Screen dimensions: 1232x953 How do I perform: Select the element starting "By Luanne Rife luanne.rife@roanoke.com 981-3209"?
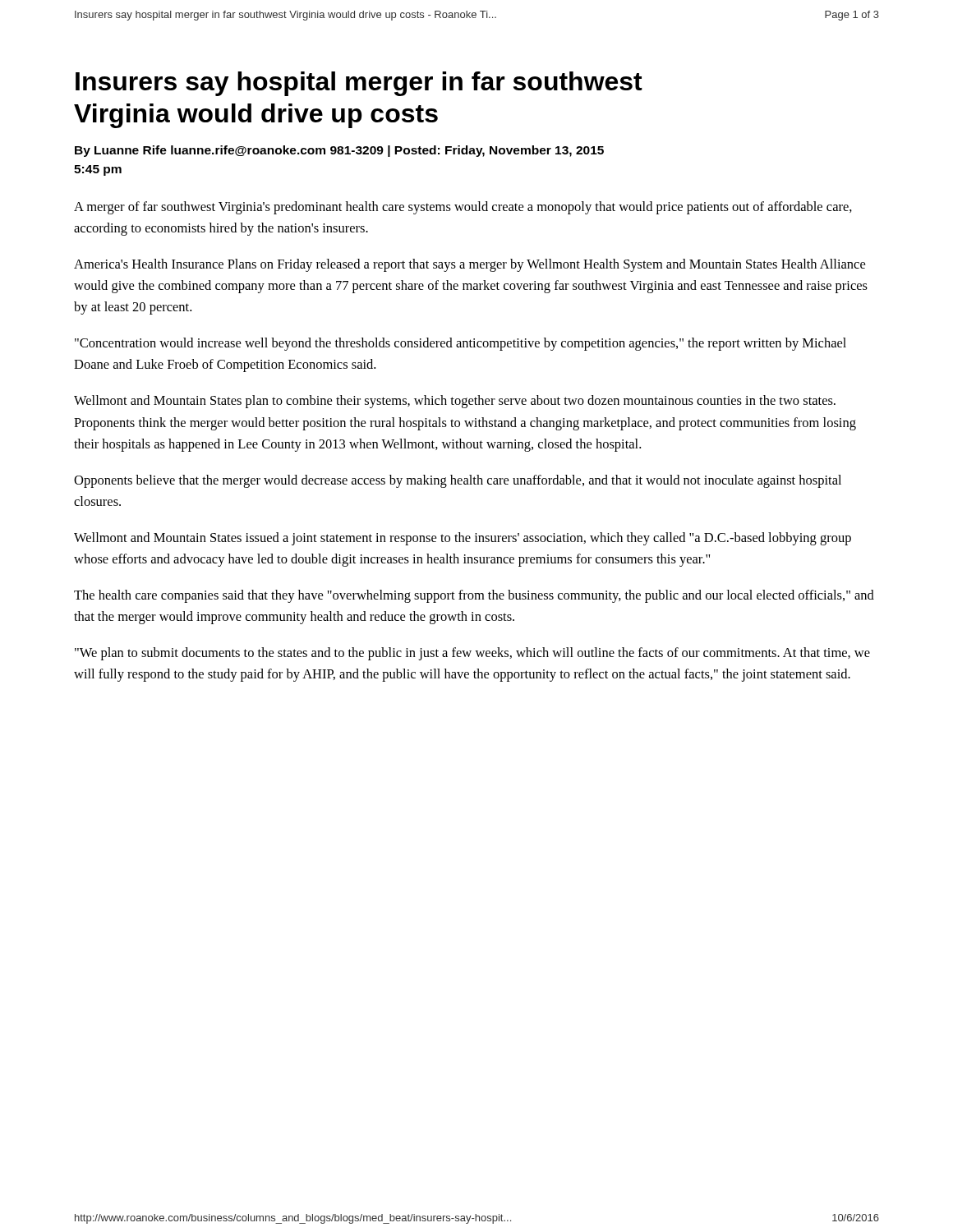point(339,159)
